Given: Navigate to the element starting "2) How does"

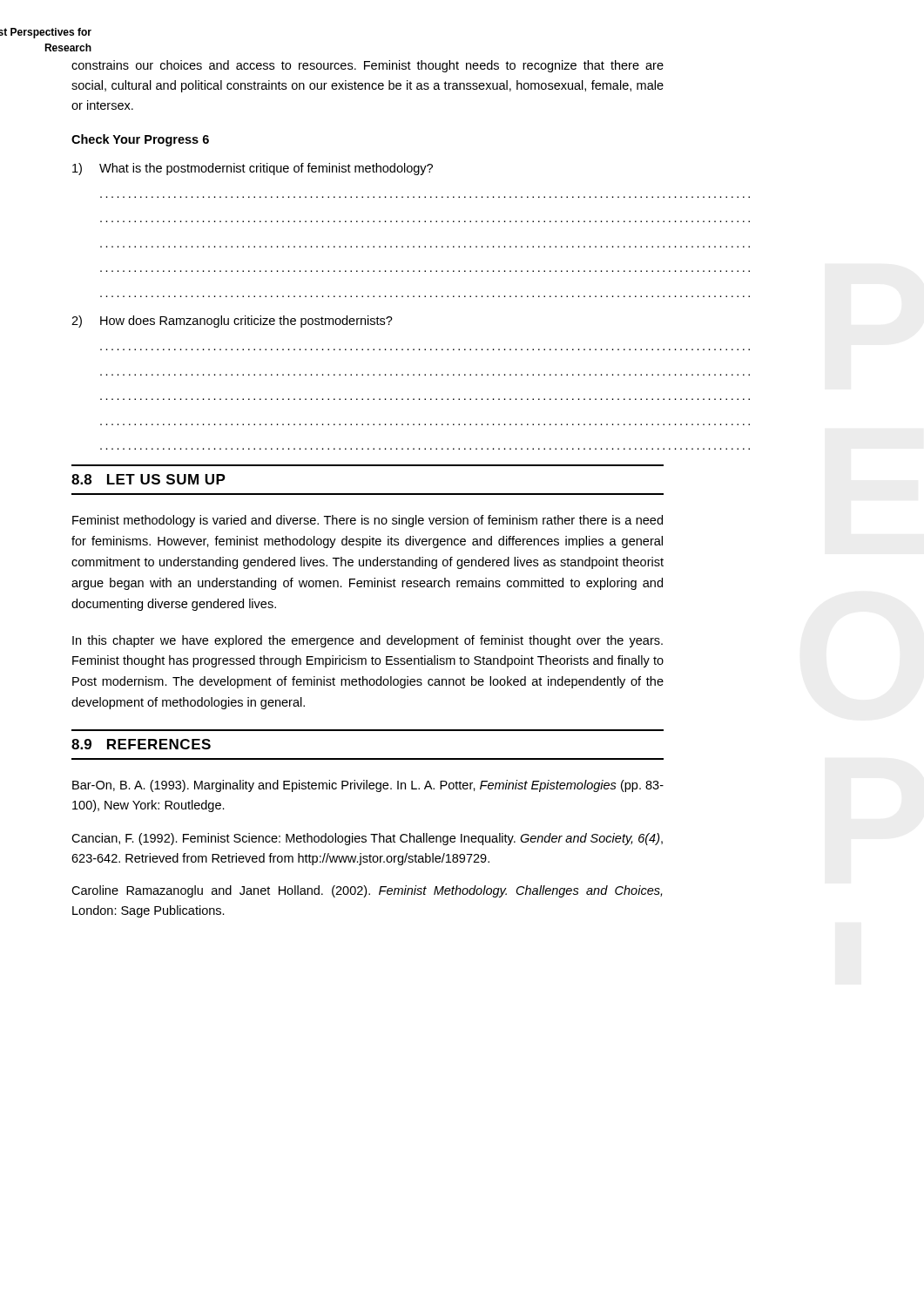Looking at the screenshot, I should click(368, 382).
